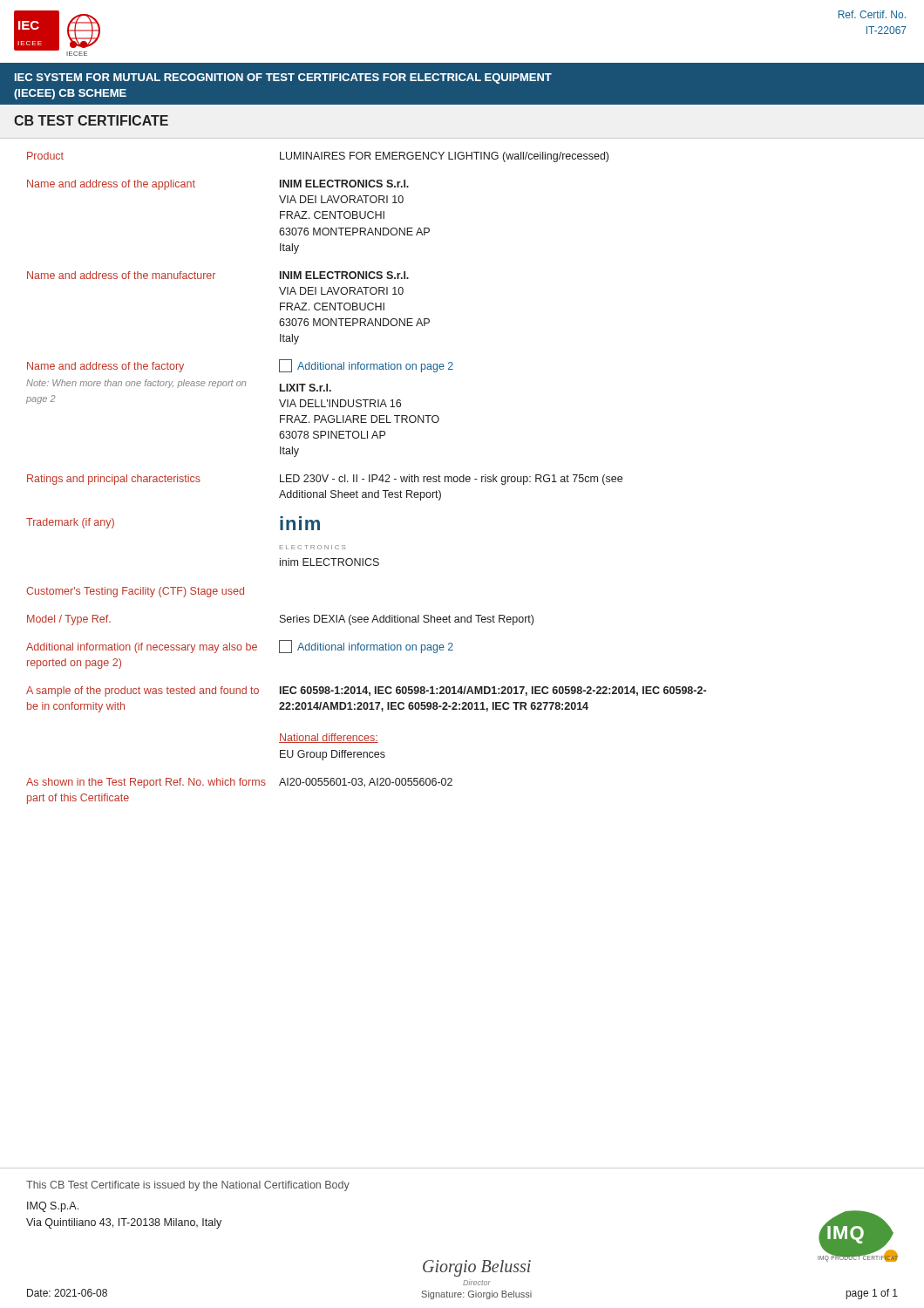The height and width of the screenshot is (1308, 924).
Task: Click on the element starting "As shown in"
Action: [462, 790]
